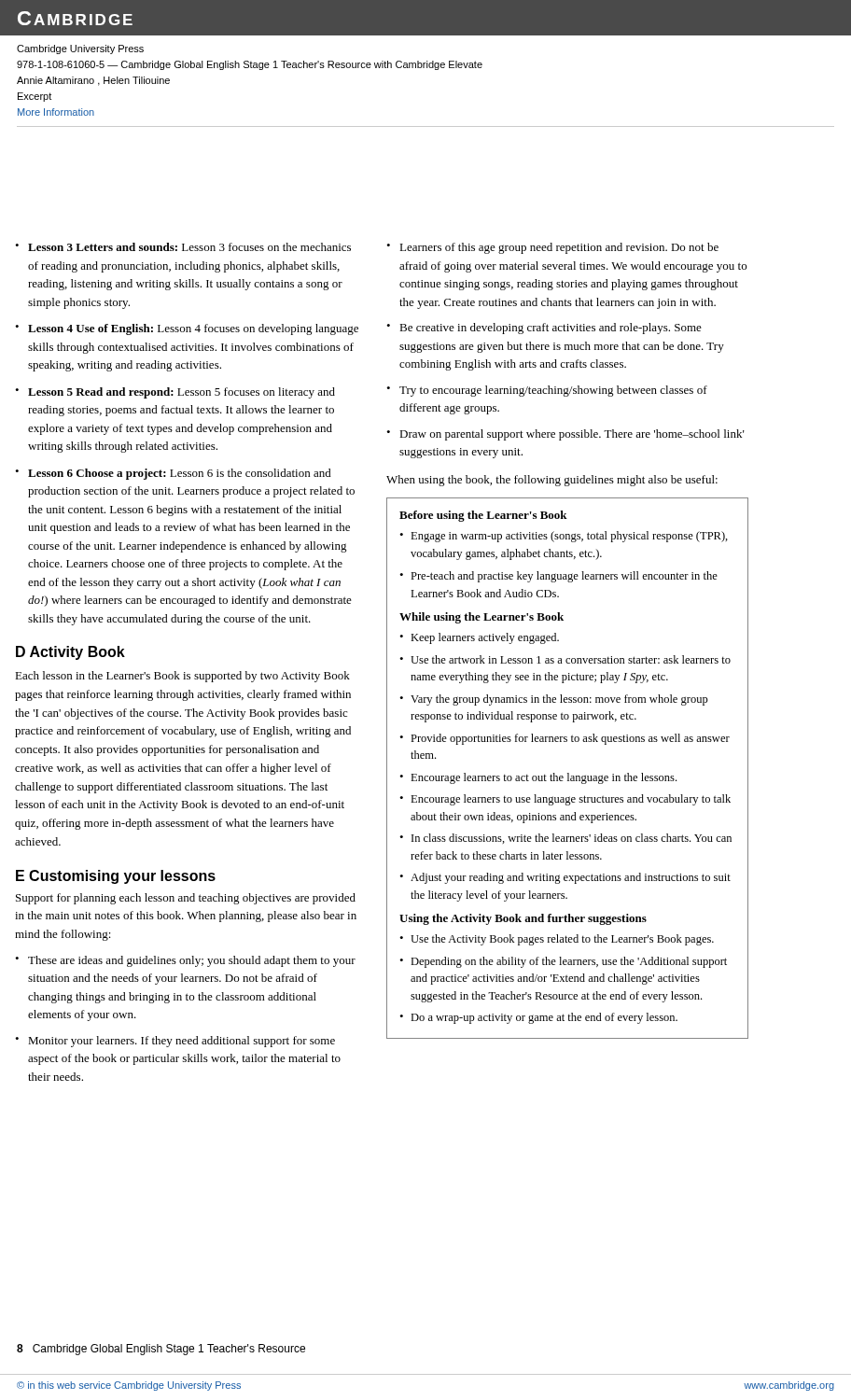851x1400 pixels.
Task: Click on the section header that reads "D Activity Book"
Action: (x=70, y=652)
